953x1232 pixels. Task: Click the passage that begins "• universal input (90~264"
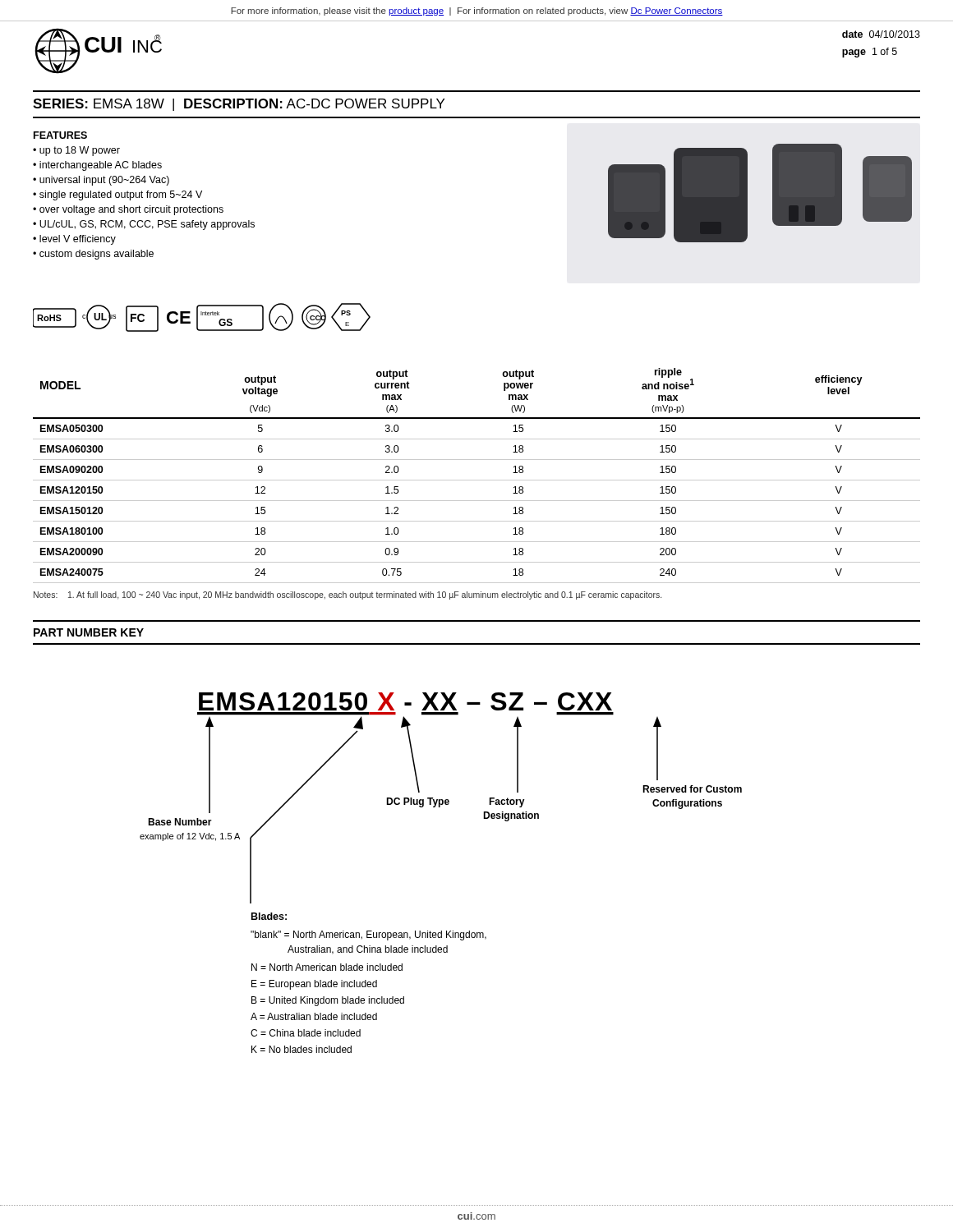click(101, 180)
